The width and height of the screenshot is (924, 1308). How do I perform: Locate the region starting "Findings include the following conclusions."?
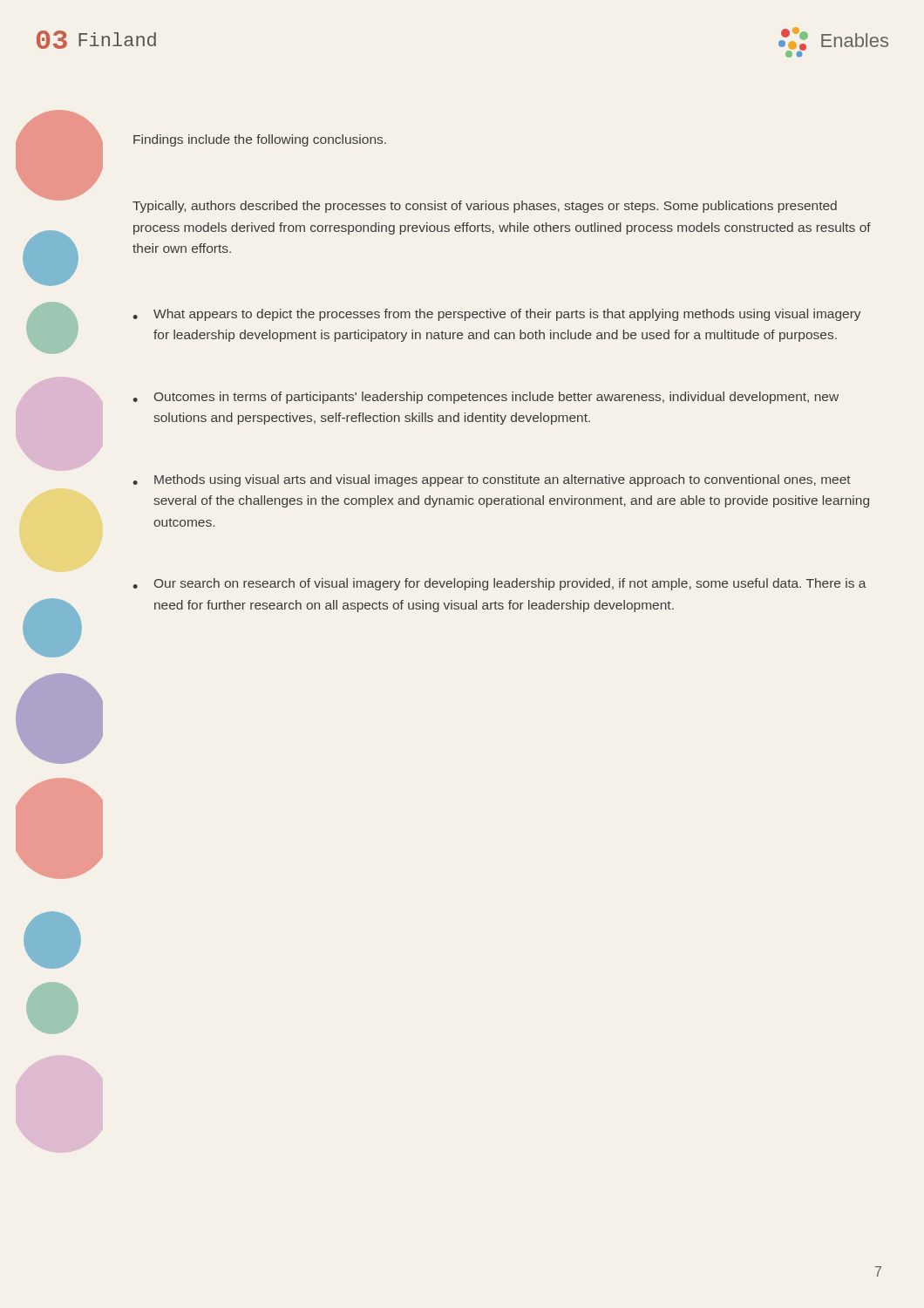pos(260,139)
